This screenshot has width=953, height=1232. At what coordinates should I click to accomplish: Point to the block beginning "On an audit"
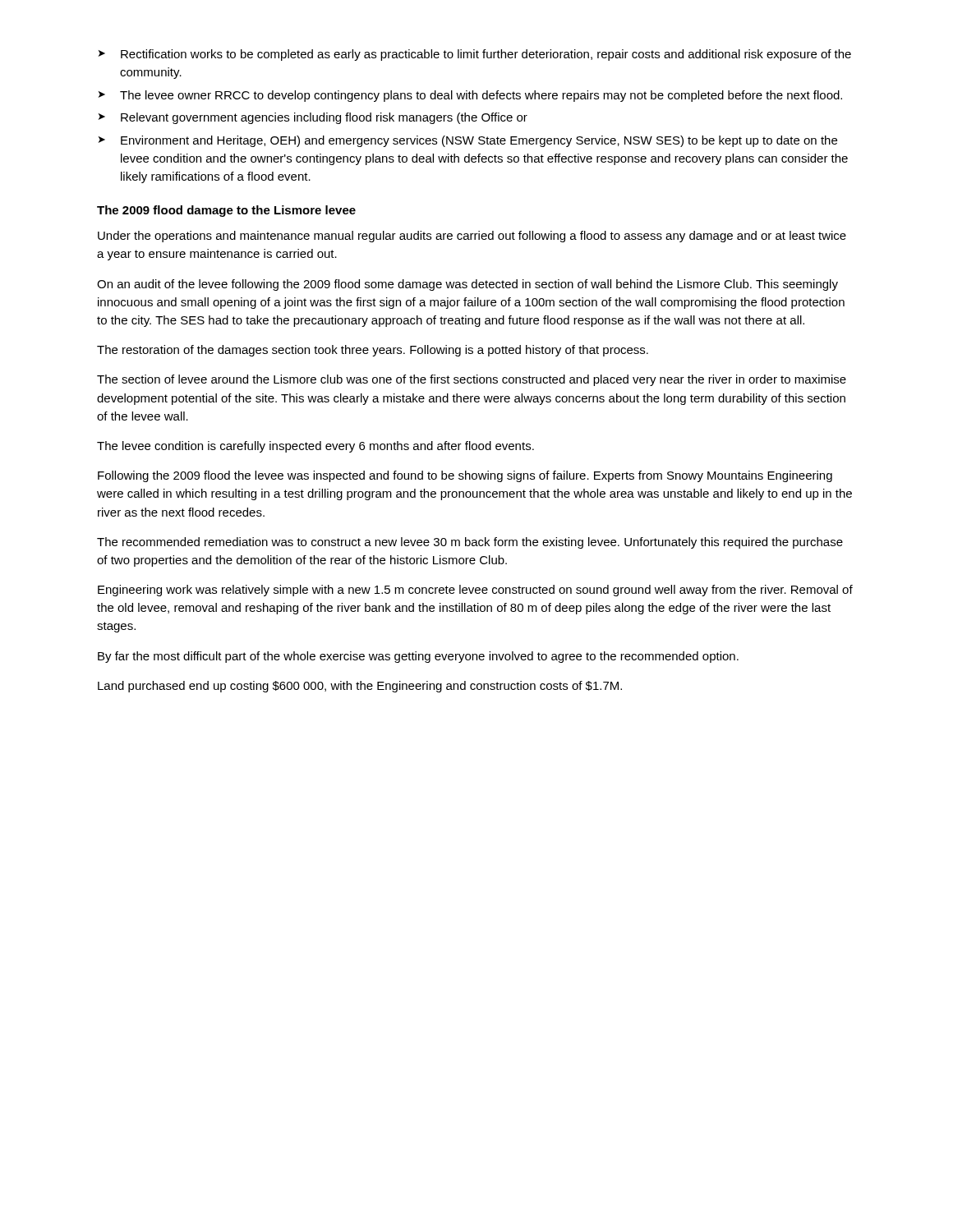coord(471,302)
